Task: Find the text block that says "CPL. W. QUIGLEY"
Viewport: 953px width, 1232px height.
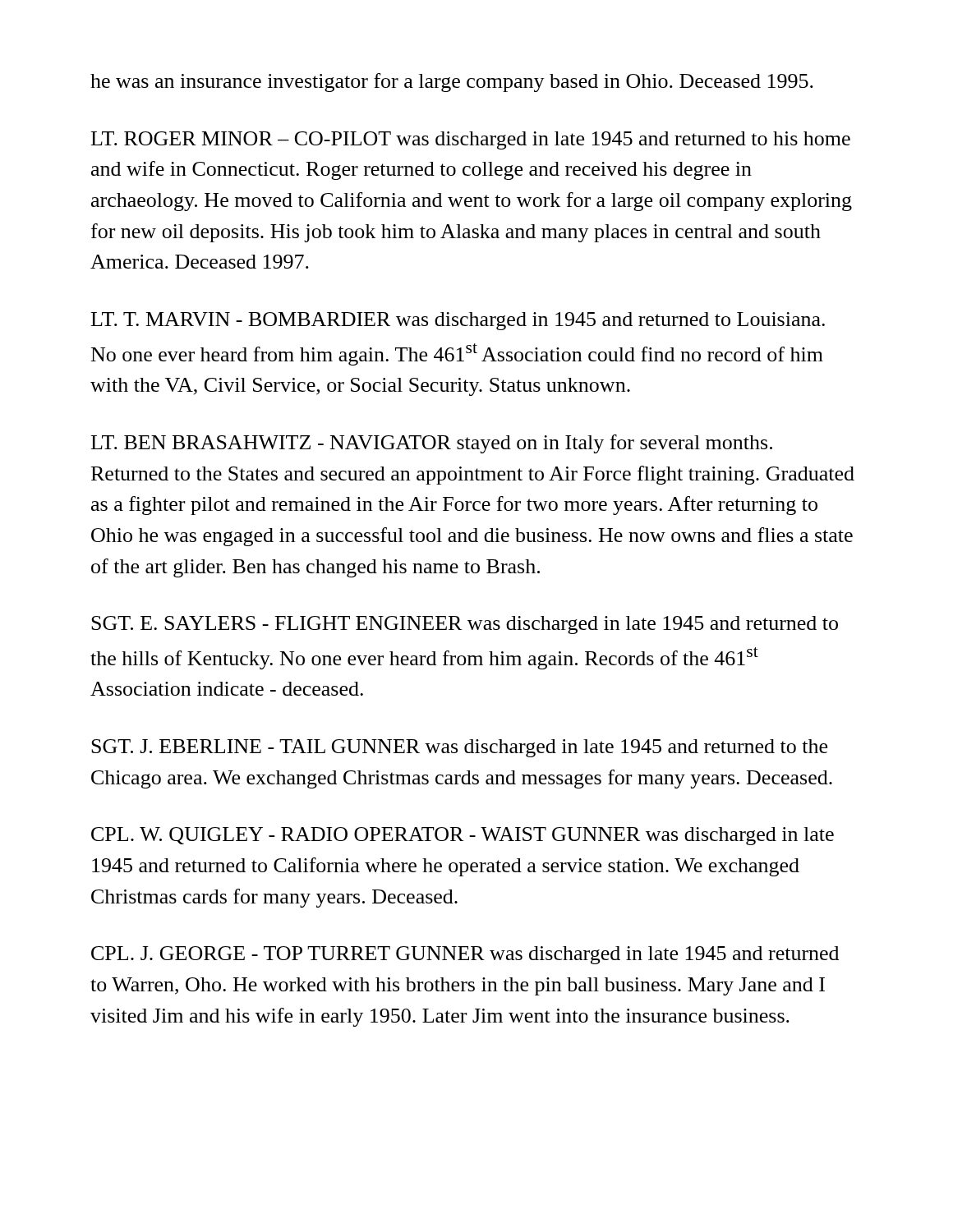Action: (x=462, y=865)
